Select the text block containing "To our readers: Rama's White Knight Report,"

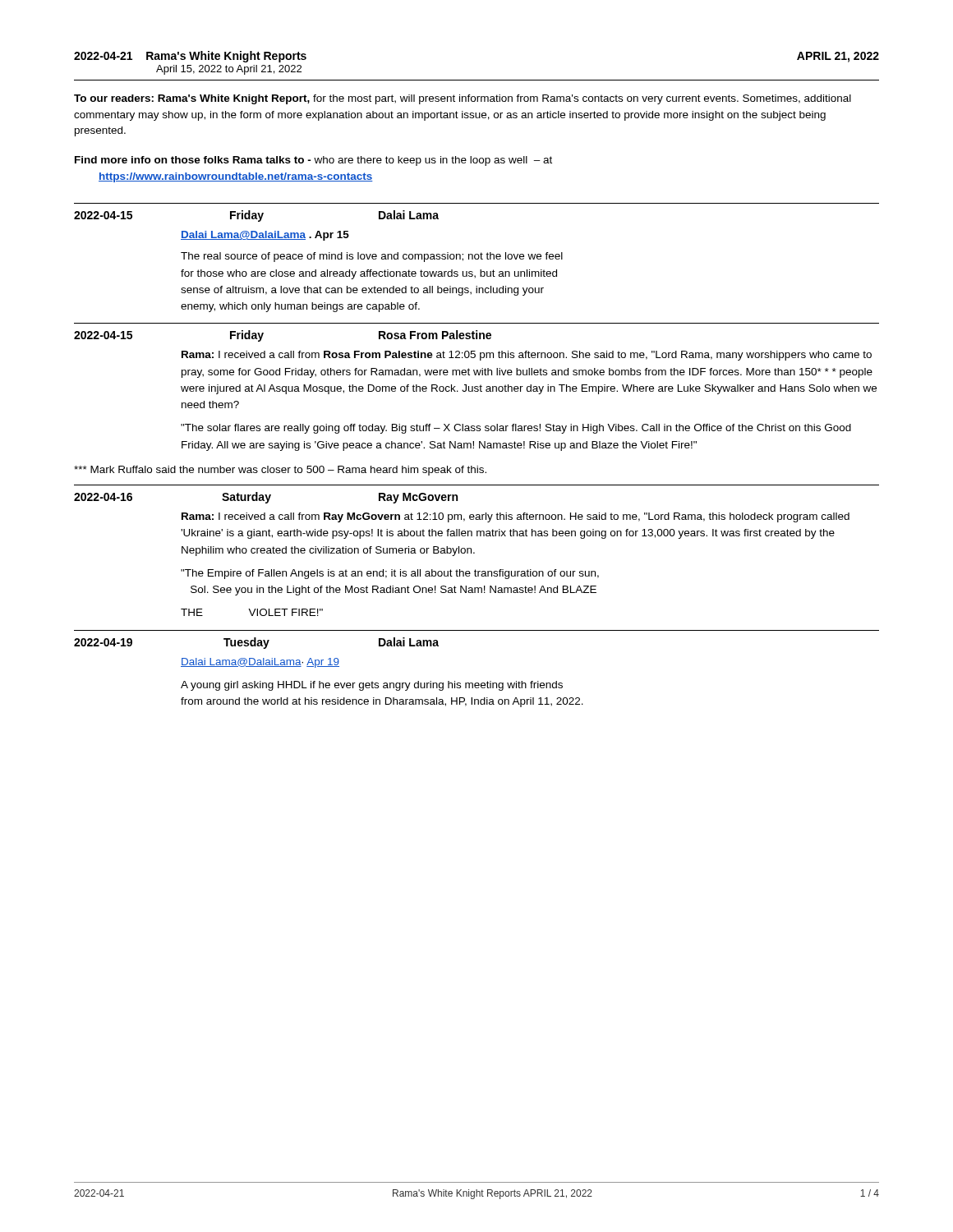463,114
